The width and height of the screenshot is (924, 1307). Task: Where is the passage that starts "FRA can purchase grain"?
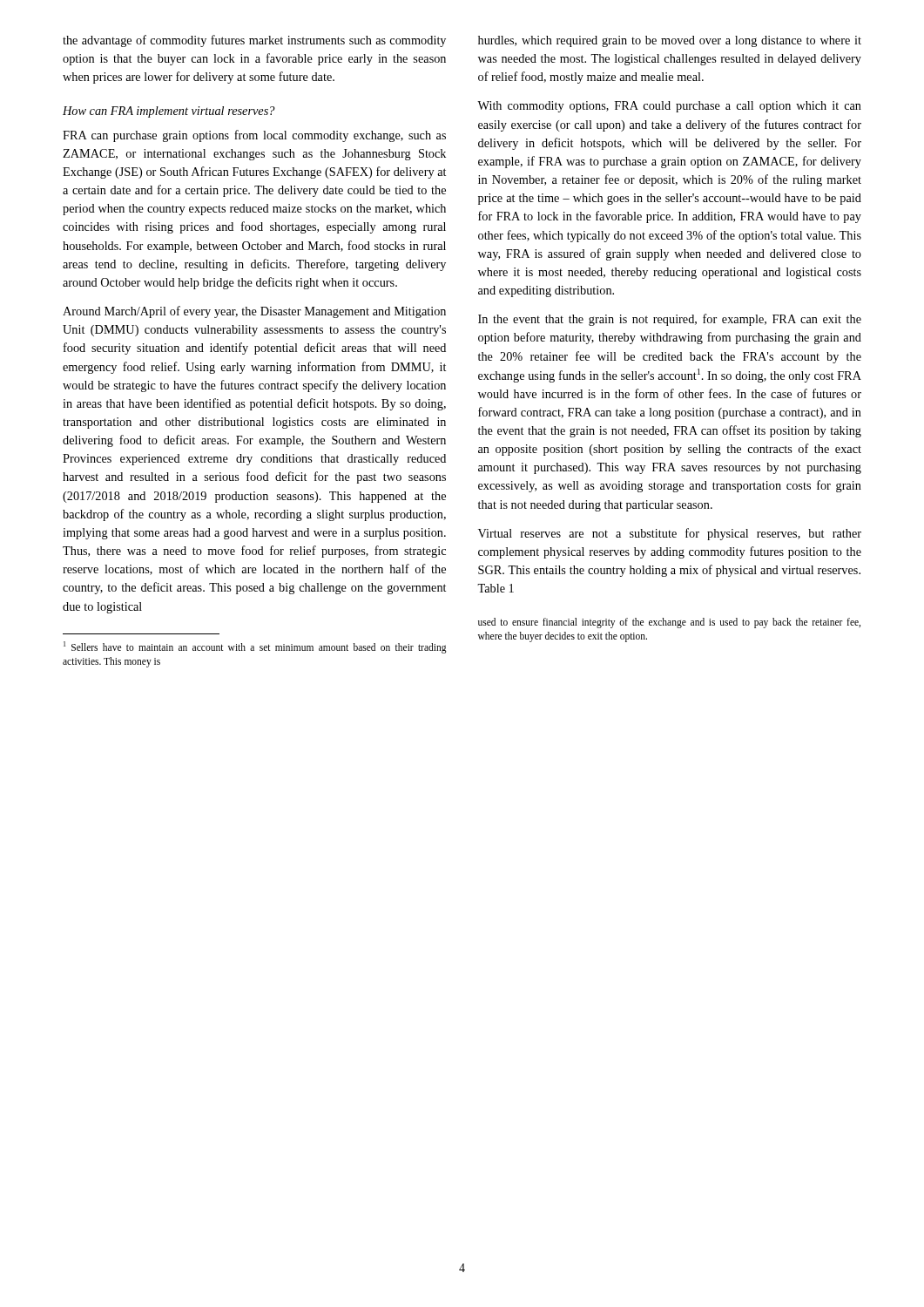click(x=255, y=209)
